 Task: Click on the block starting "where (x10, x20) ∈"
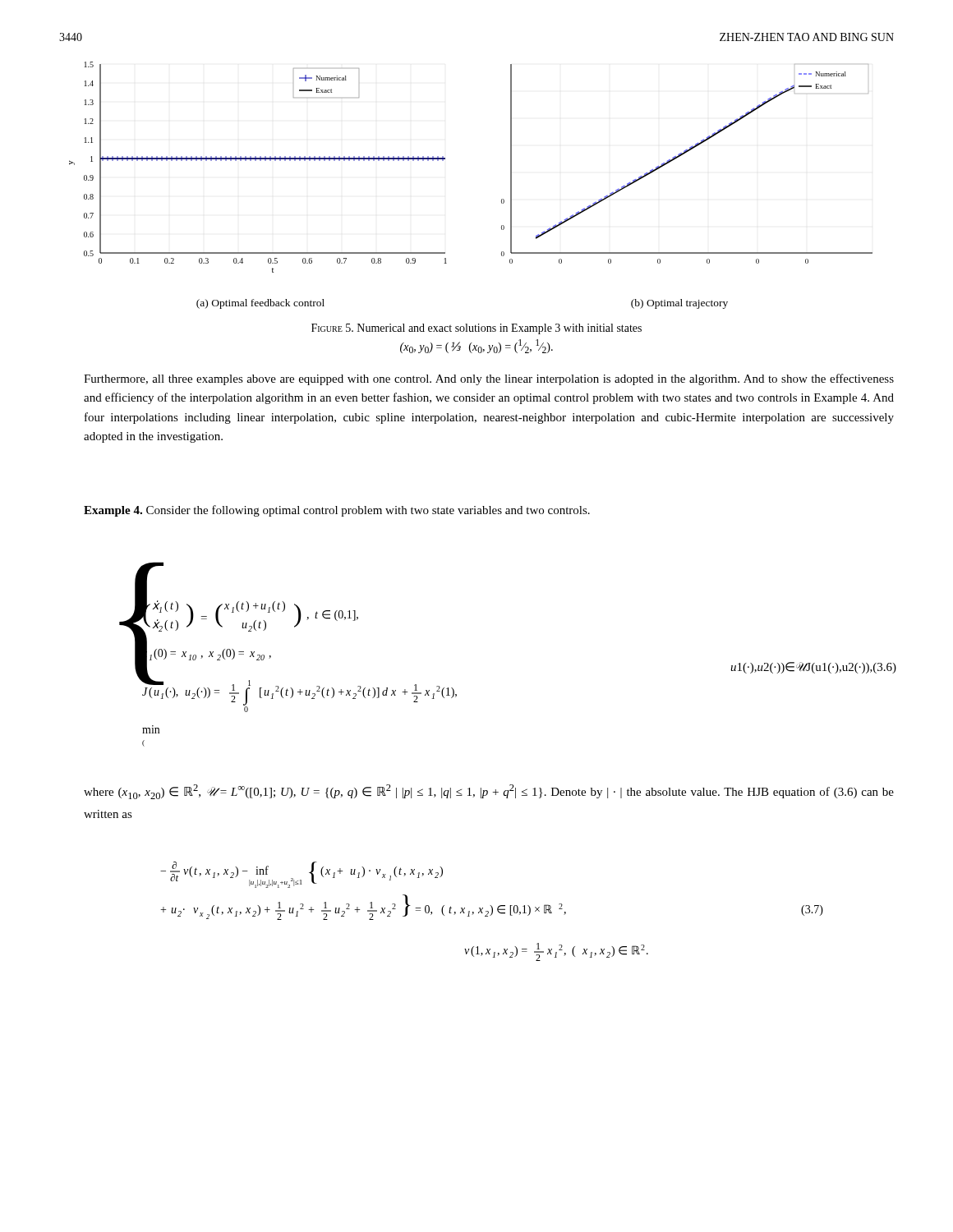point(489,801)
